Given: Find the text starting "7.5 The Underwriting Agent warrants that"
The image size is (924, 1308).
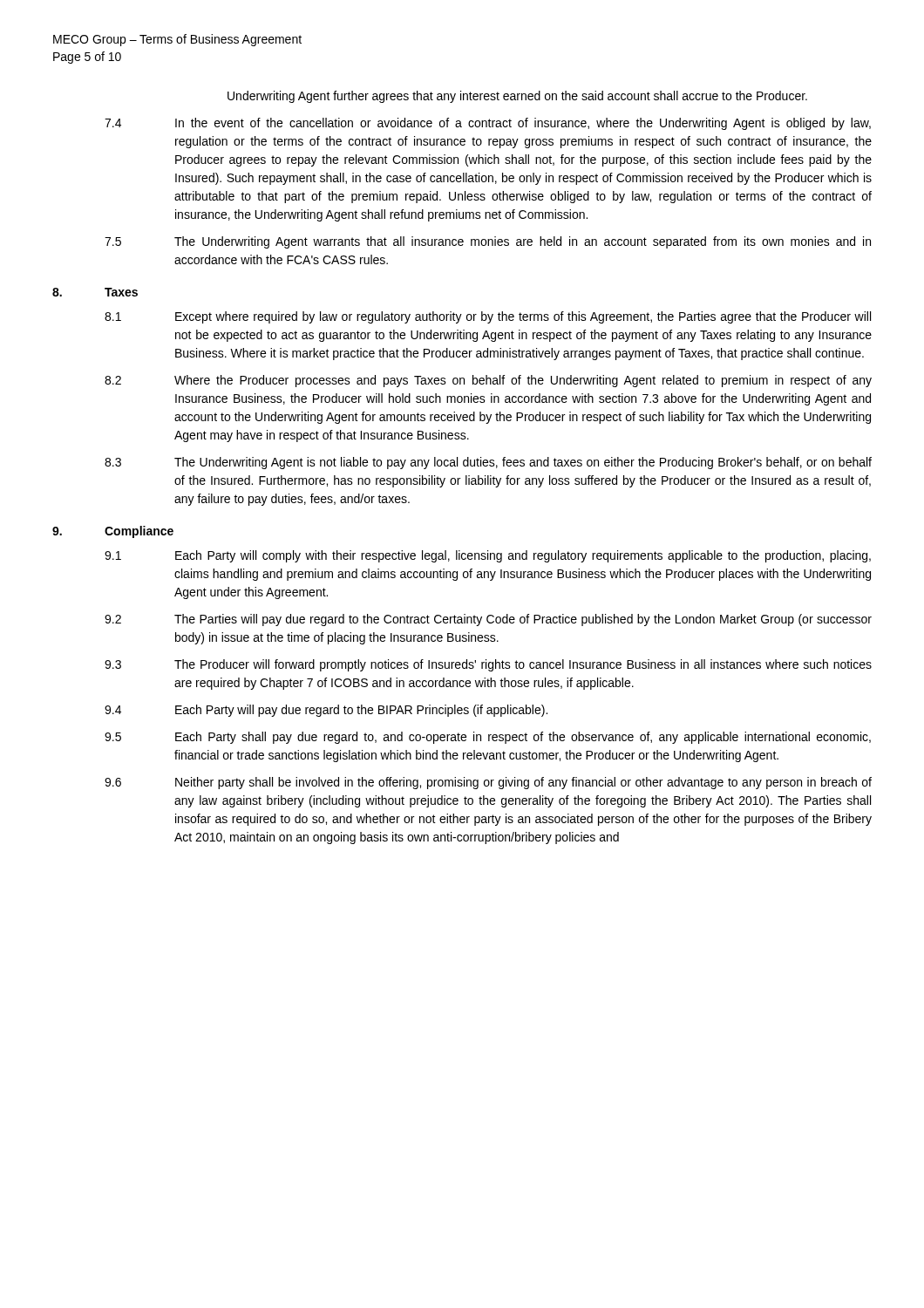Looking at the screenshot, I should 462,251.
